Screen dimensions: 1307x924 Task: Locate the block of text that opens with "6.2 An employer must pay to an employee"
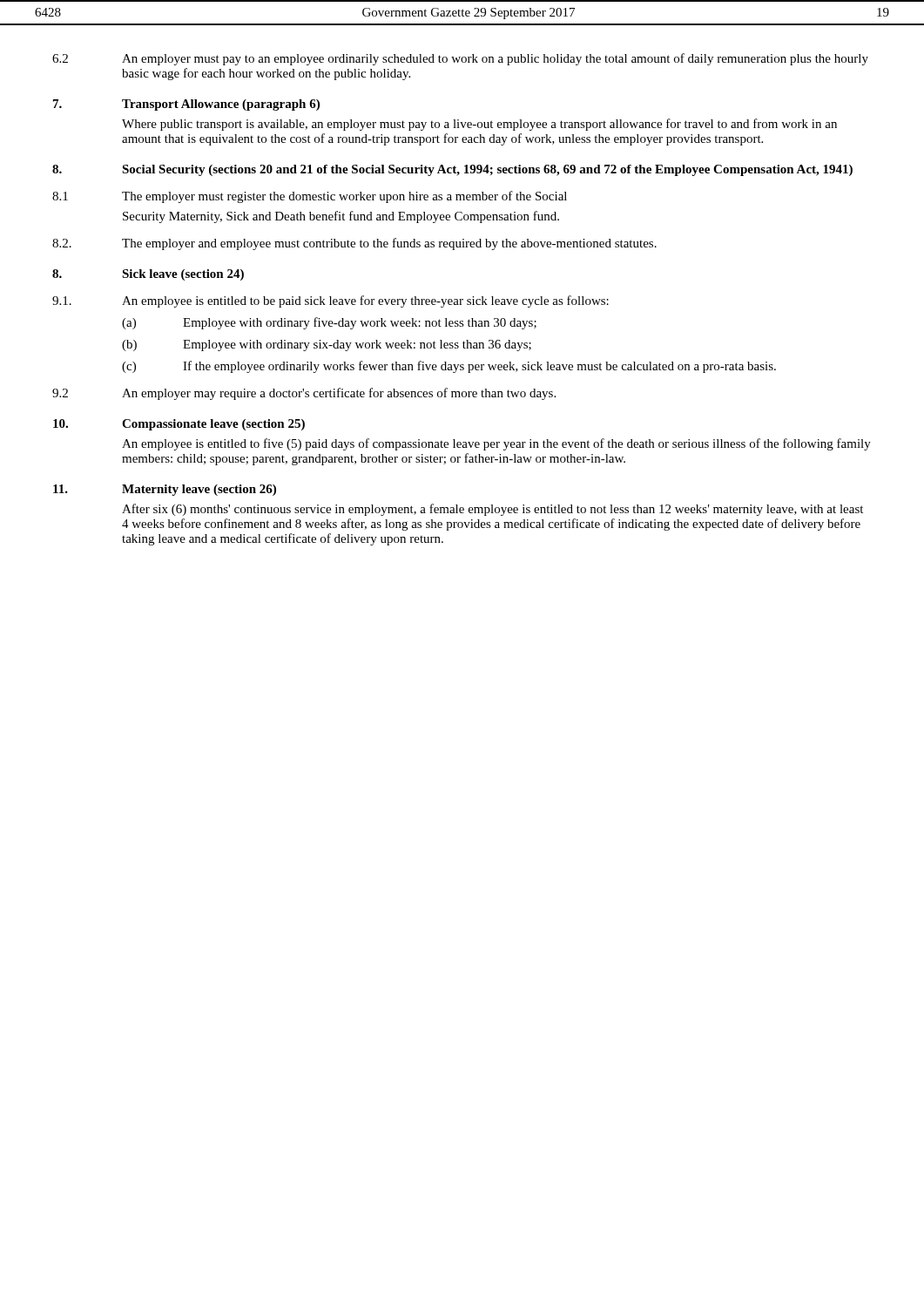pyautogui.click(x=462, y=66)
